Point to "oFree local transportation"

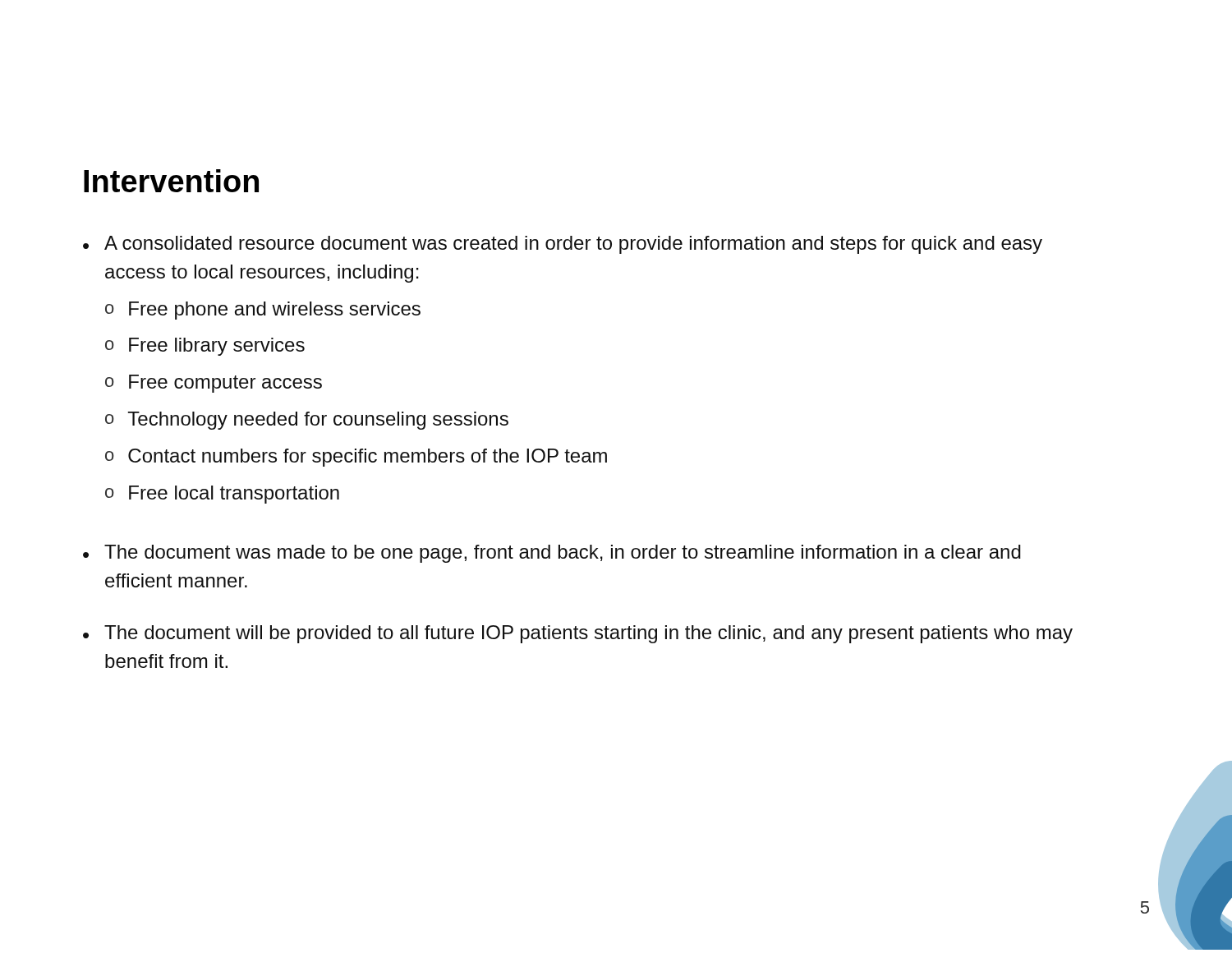(x=222, y=493)
